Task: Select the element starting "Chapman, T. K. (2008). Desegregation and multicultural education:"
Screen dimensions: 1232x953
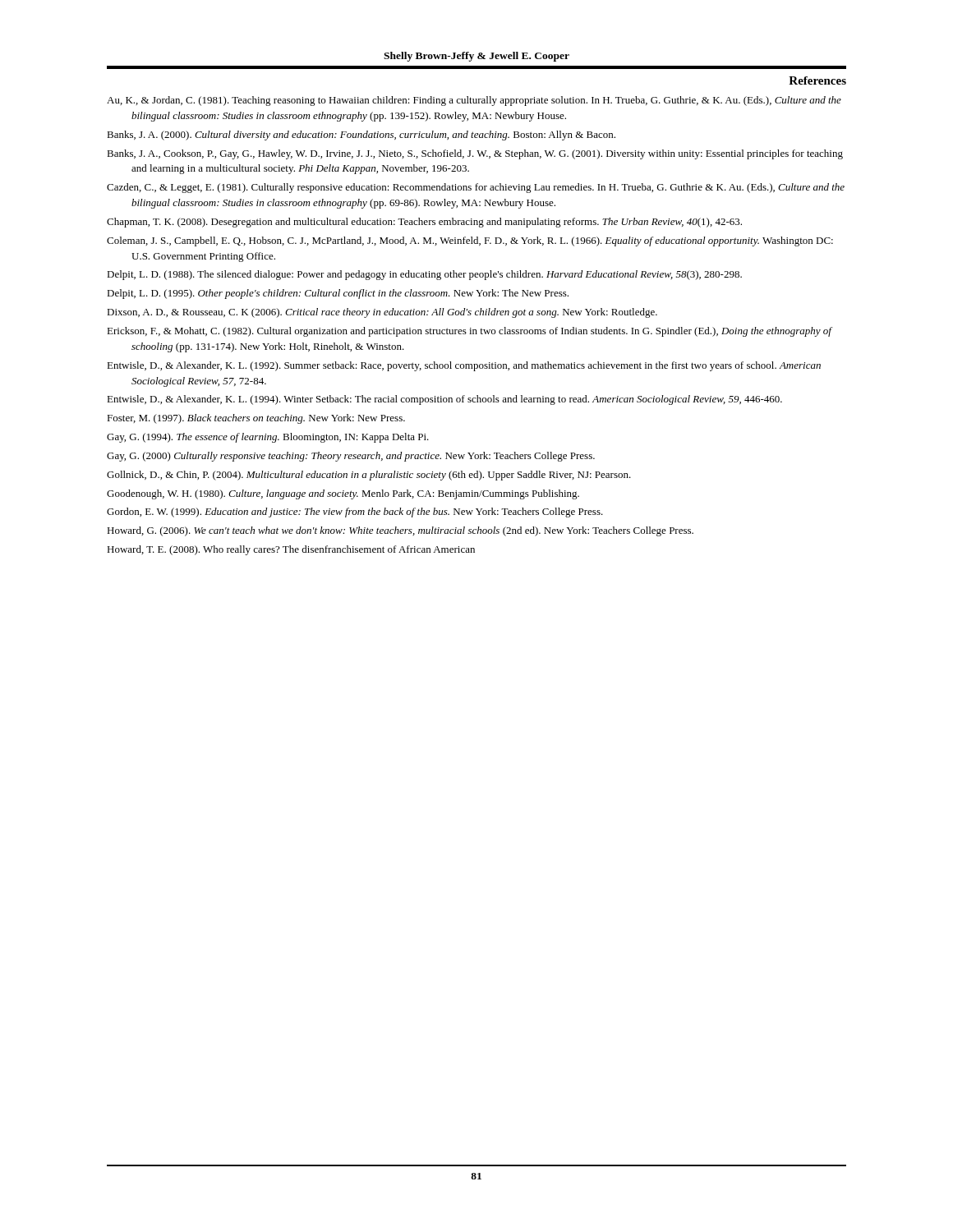Action: 425,221
